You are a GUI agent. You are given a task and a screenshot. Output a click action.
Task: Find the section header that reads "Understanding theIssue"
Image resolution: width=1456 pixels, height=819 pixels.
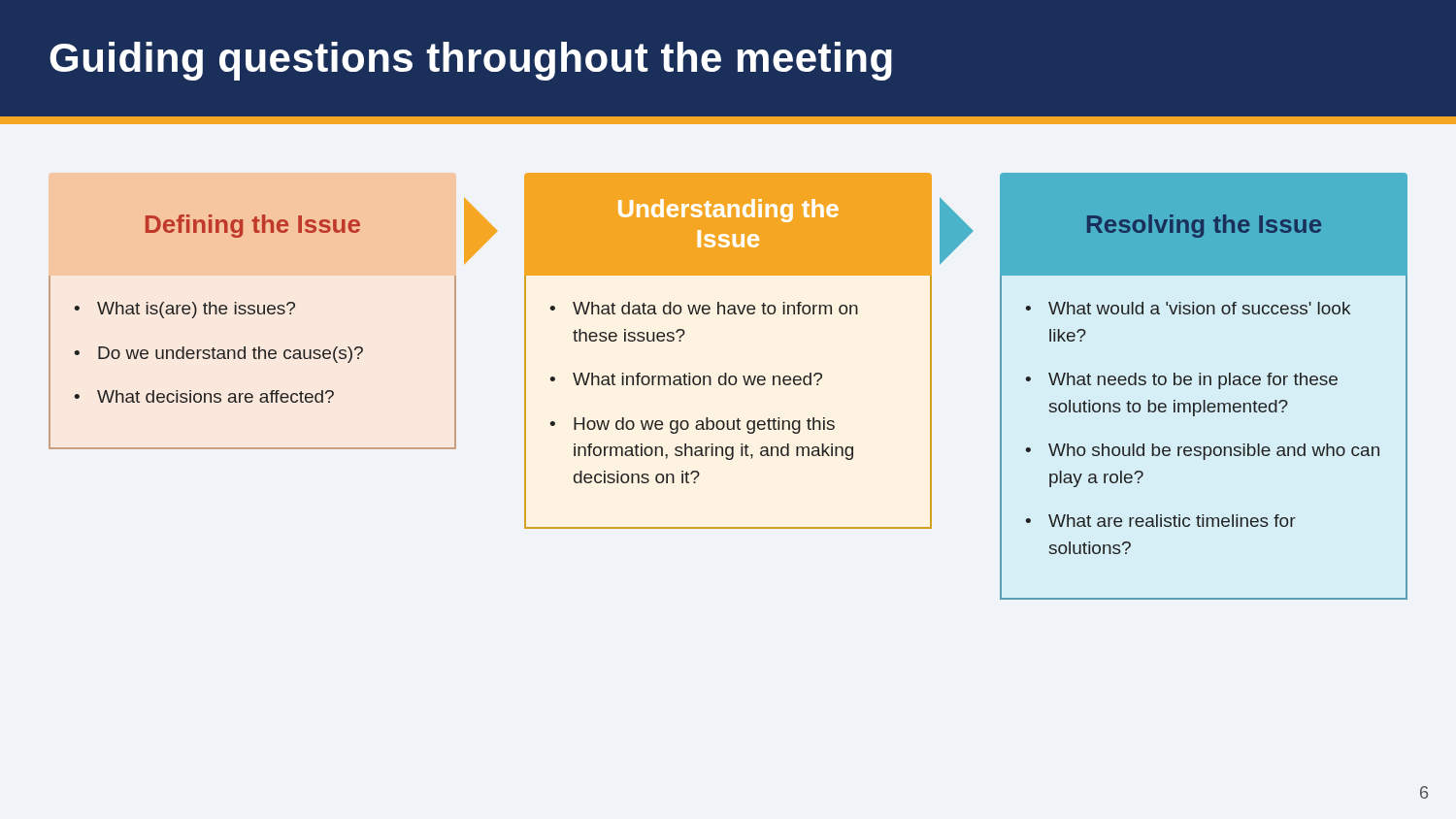[728, 224]
